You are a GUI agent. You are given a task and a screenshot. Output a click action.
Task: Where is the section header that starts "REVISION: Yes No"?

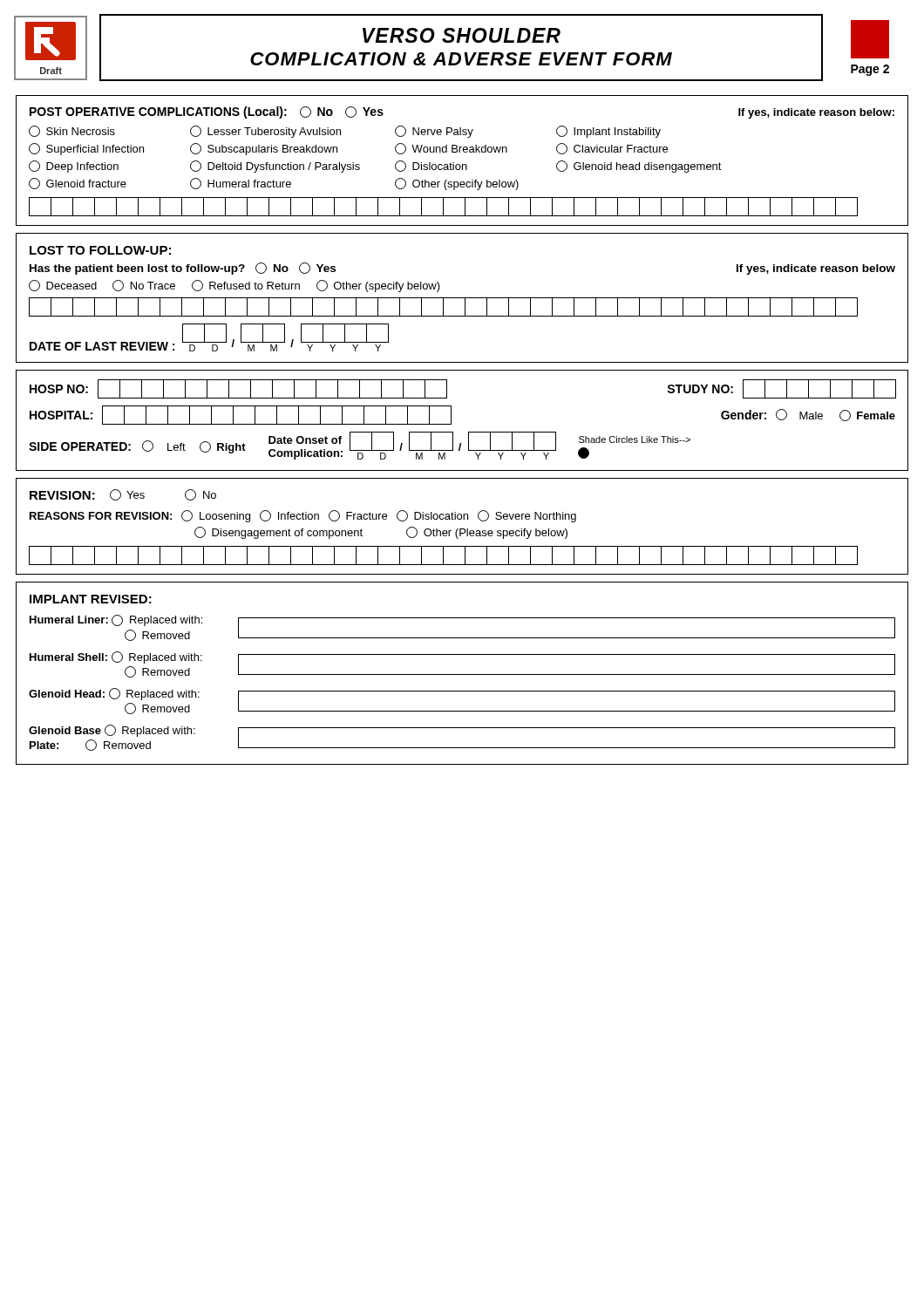(x=462, y=527)
